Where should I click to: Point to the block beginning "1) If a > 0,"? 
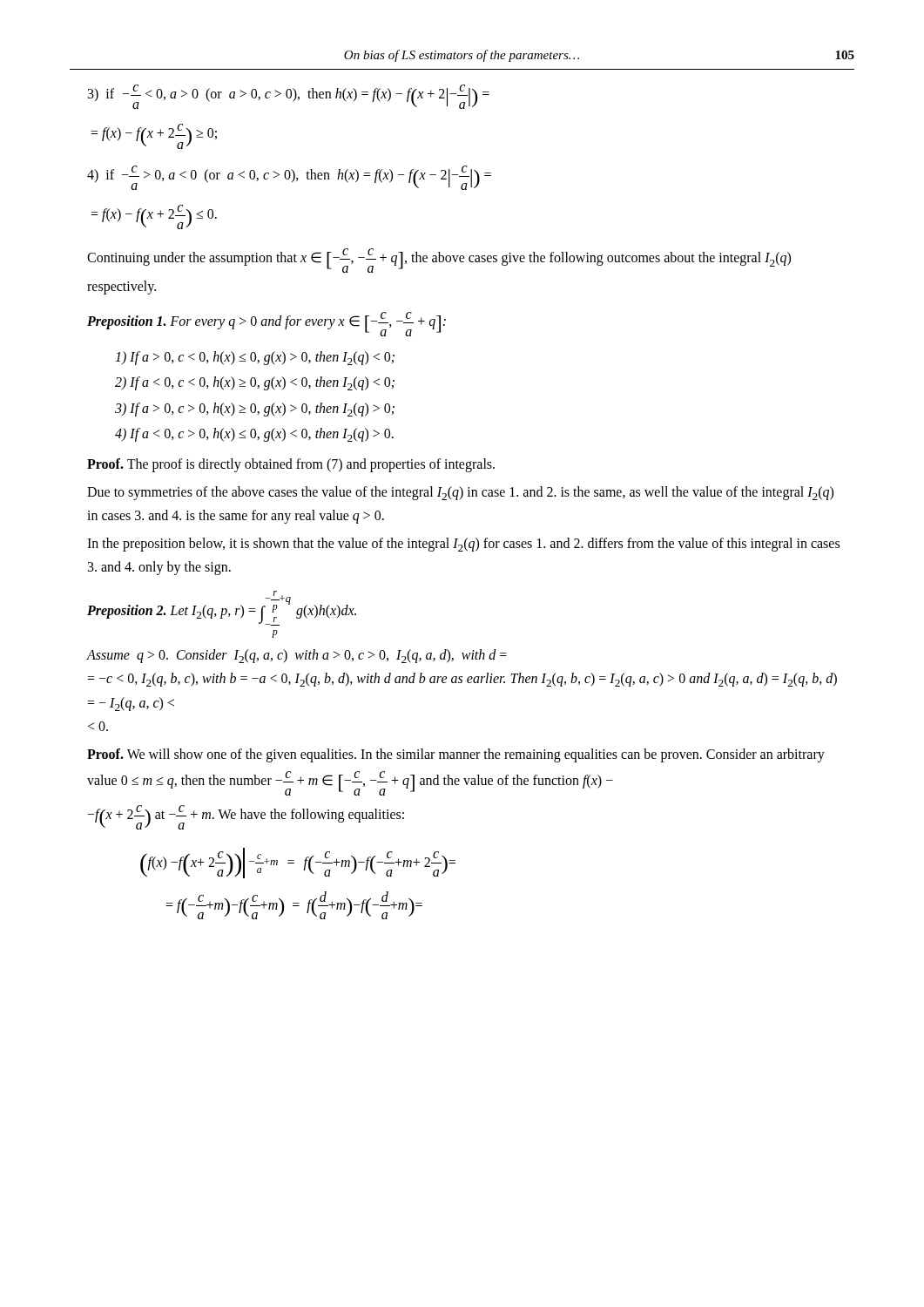pyautogui.click(x=255, y=359)
